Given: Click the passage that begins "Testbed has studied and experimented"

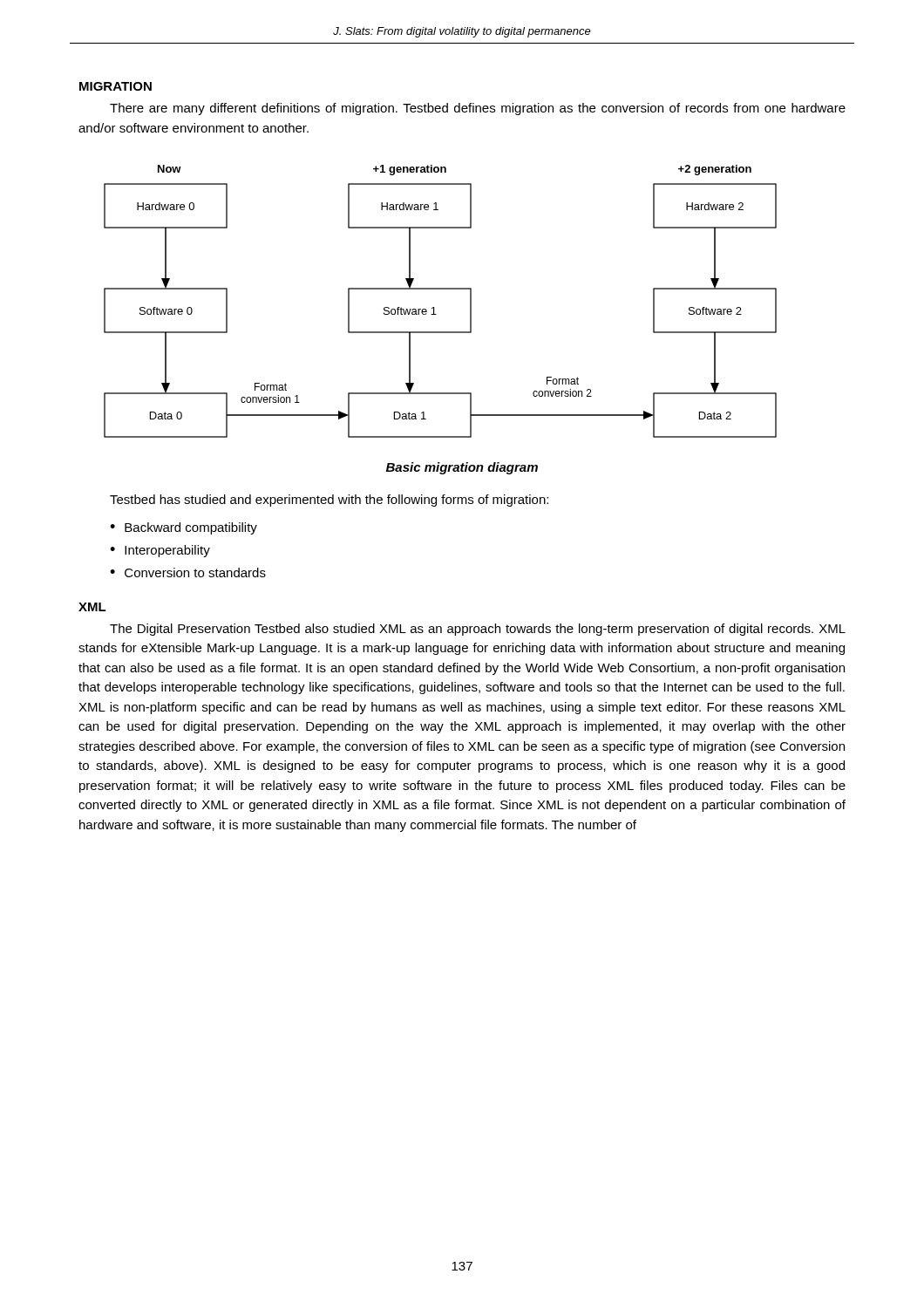Looking at the screenshot, I should (x=330, y=499).
